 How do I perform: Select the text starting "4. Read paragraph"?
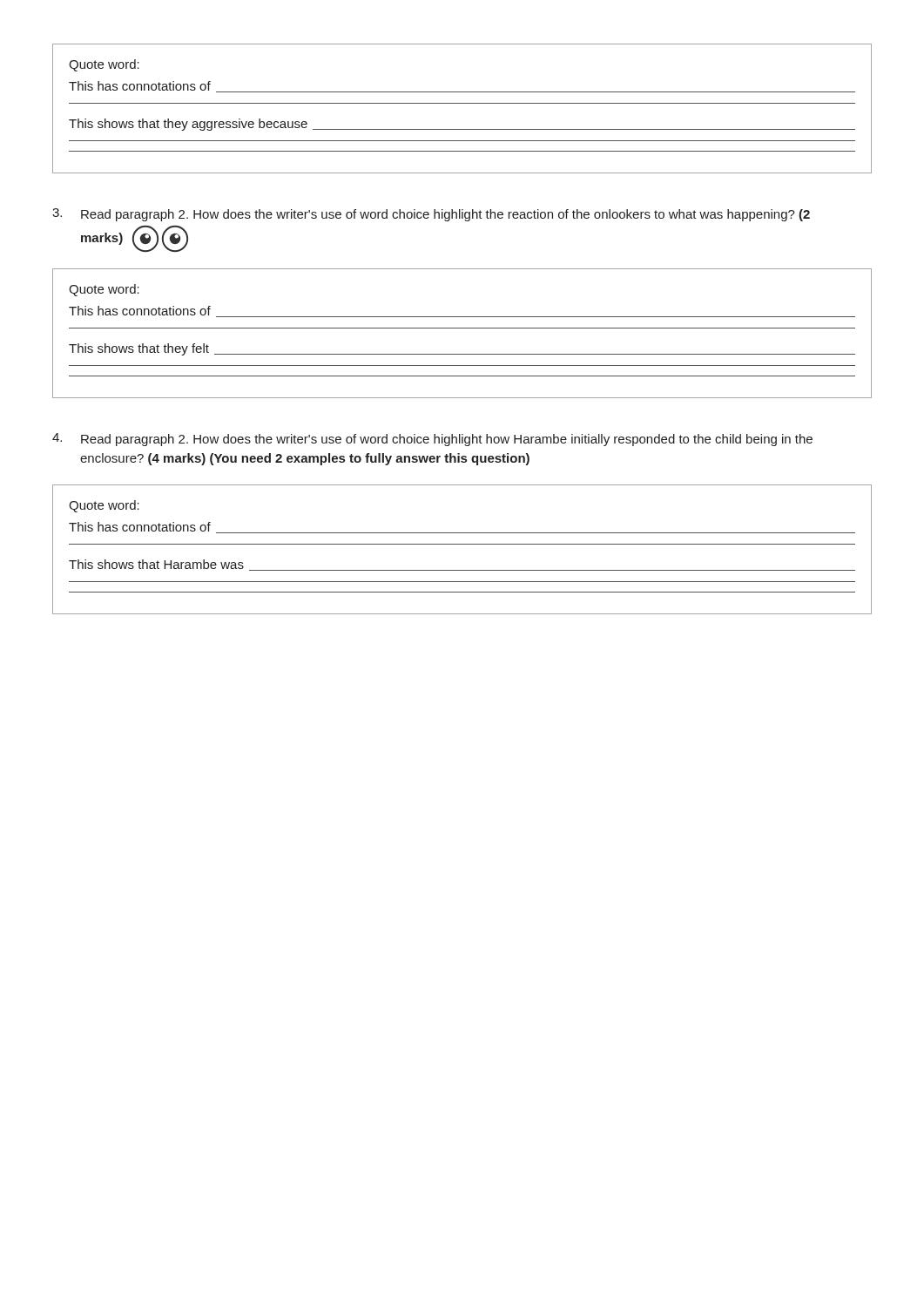462,449
